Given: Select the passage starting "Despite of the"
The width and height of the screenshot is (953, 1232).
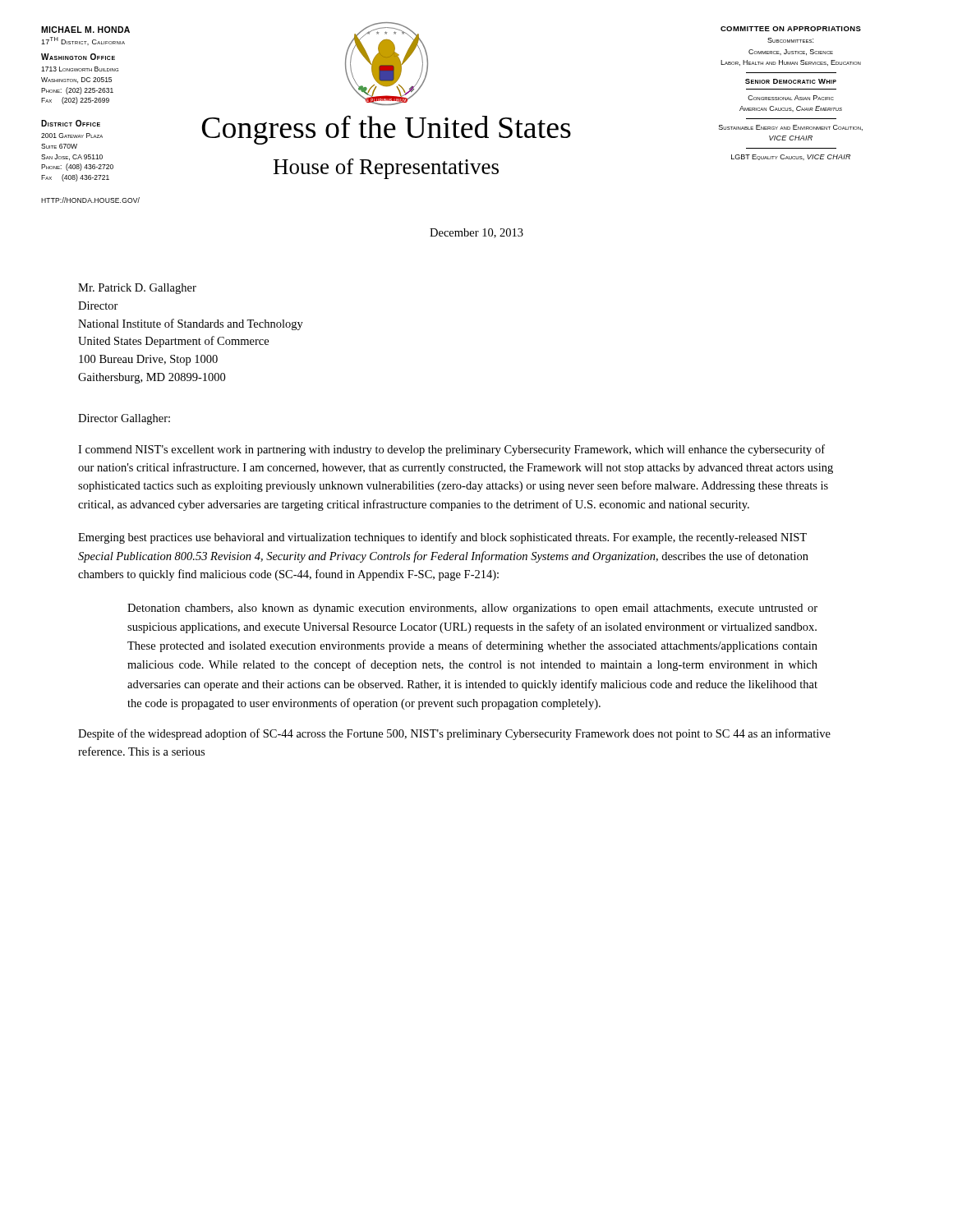Looking at the screenshot, I should [x=454, y=743].
